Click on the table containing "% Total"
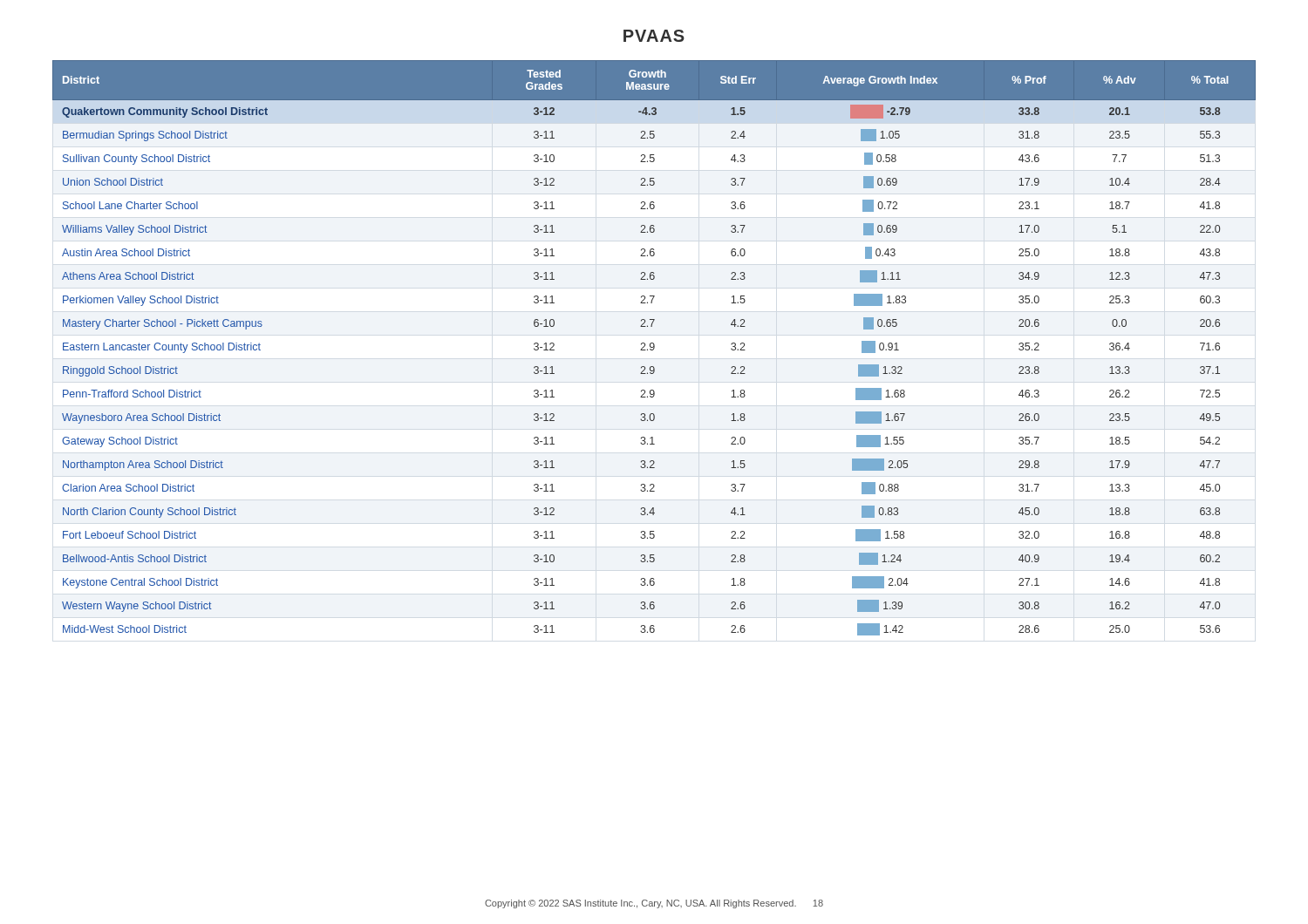This screenshot has width=1308, height=924. coord(654,351)
